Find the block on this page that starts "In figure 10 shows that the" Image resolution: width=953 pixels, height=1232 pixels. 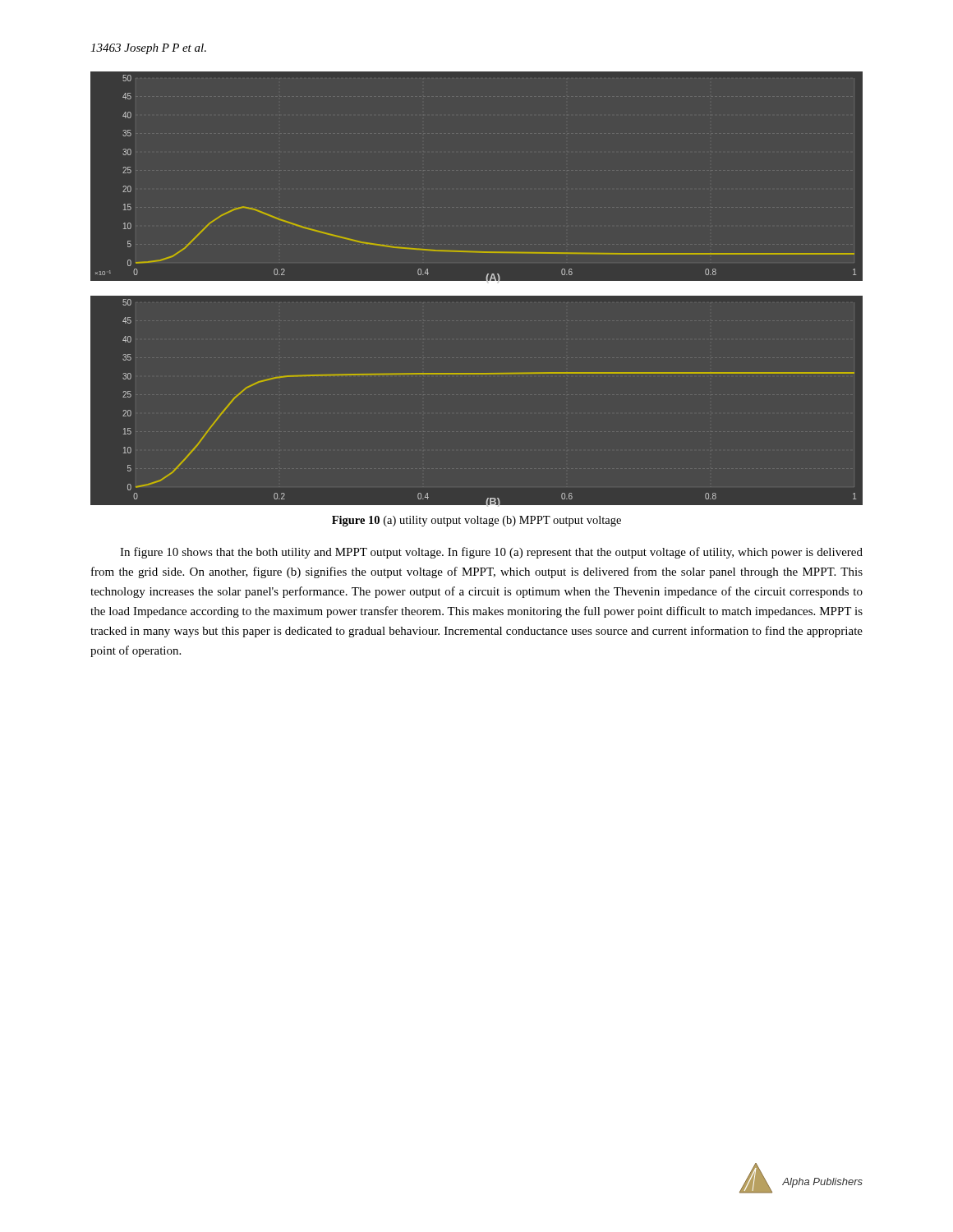[x=476, y=601]
